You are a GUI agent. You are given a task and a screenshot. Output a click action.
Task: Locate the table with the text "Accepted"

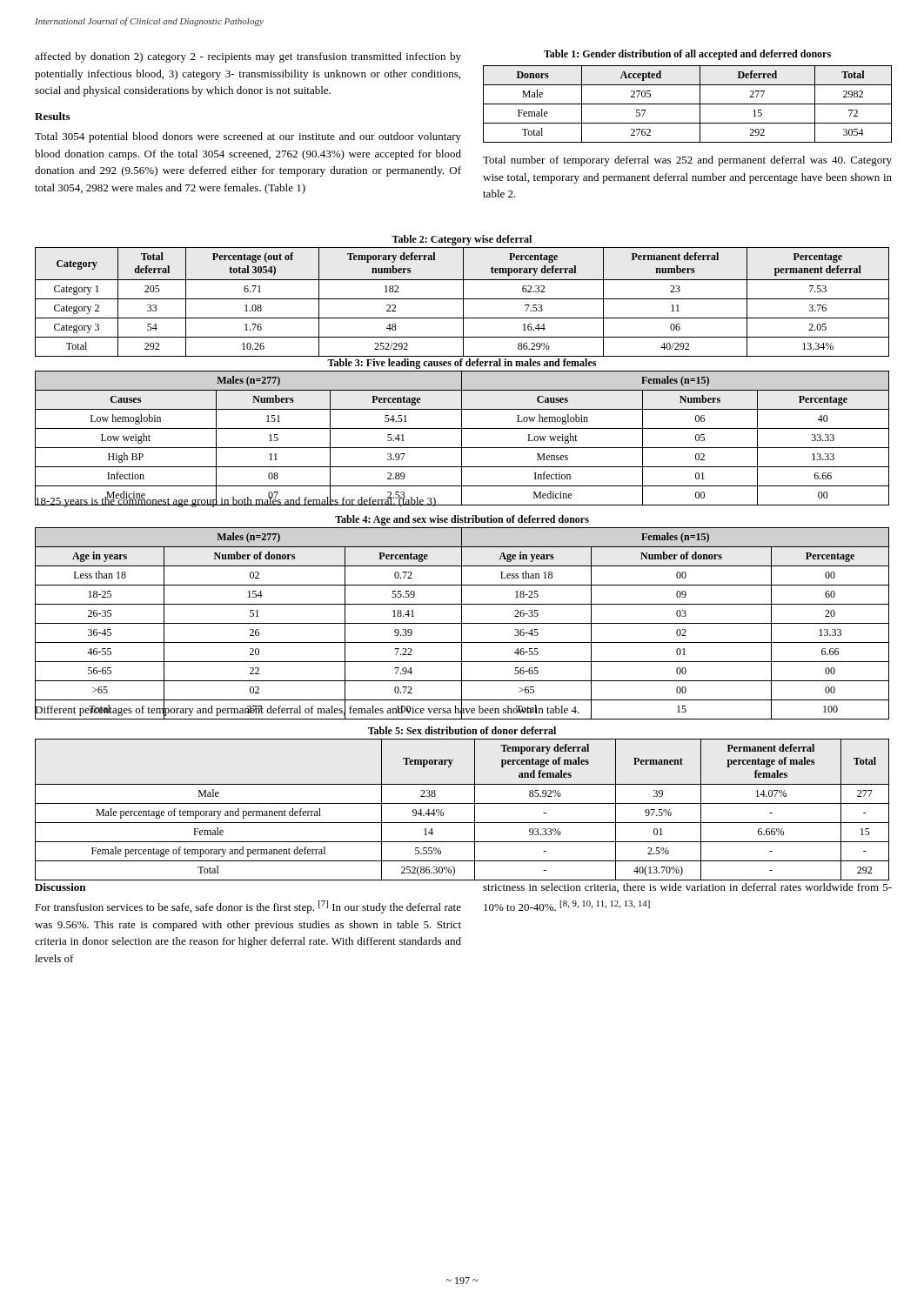687,104
